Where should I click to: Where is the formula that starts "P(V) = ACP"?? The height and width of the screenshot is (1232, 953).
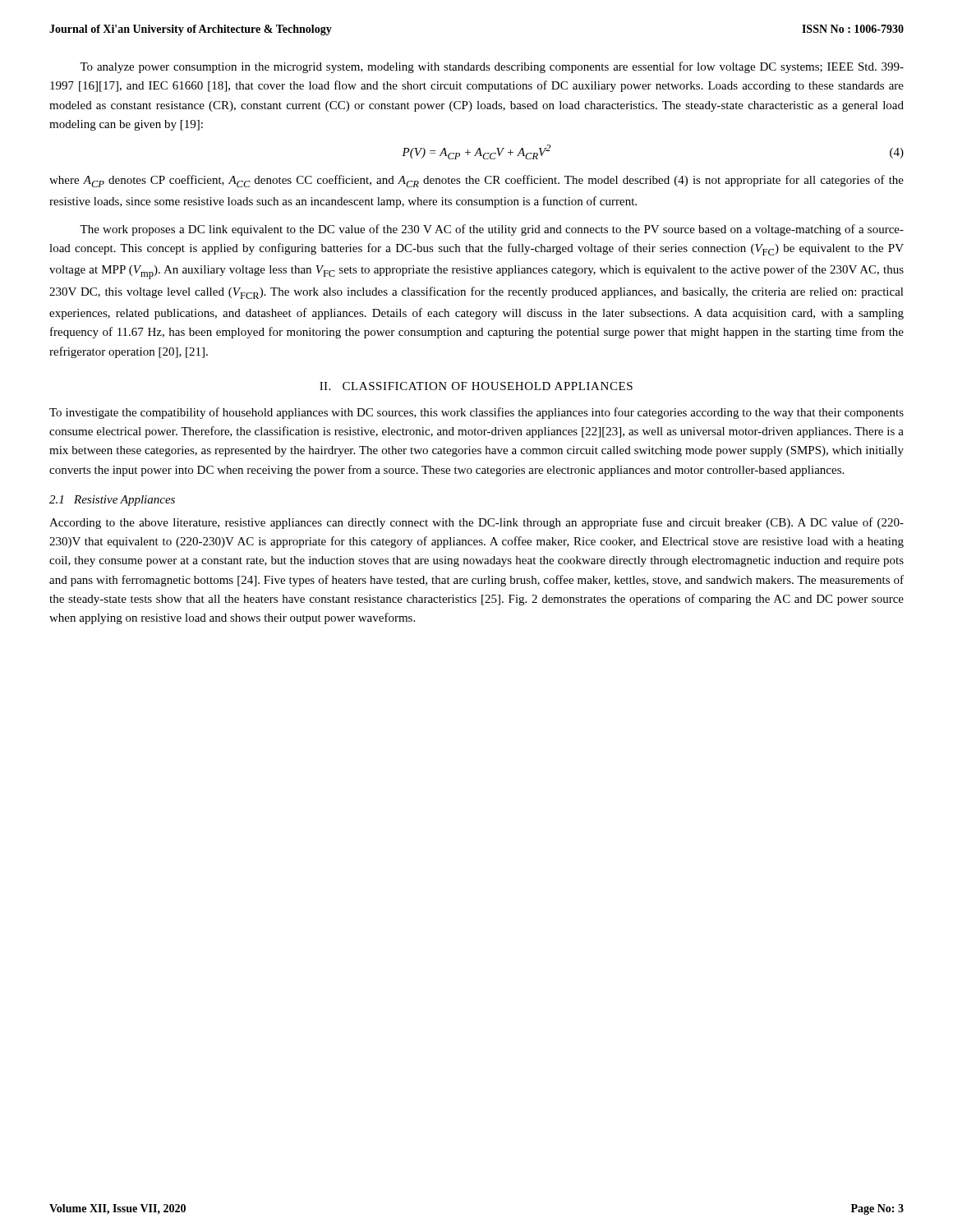[489, 153]
